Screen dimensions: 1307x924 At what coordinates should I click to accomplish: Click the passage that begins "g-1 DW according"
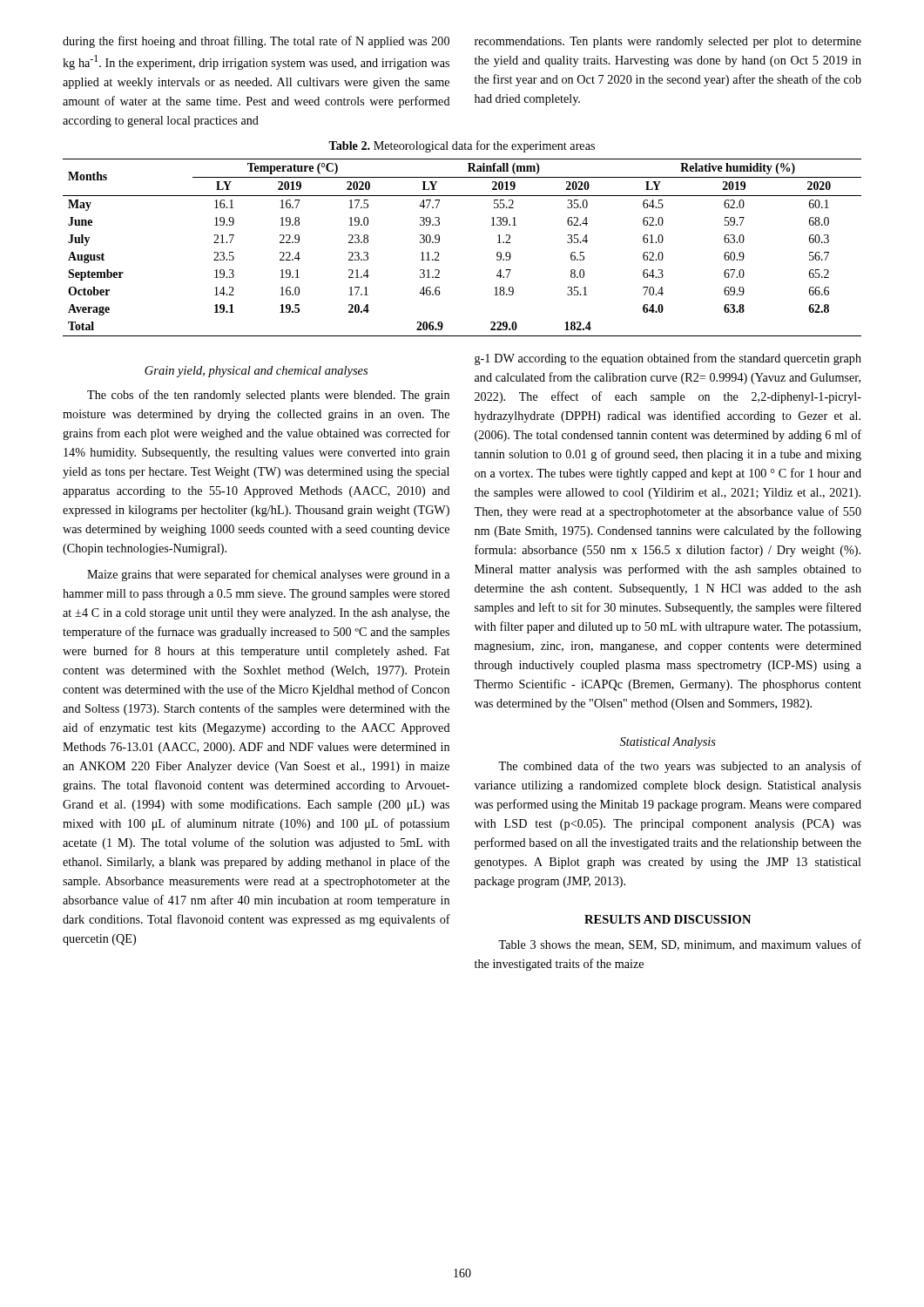668,530
